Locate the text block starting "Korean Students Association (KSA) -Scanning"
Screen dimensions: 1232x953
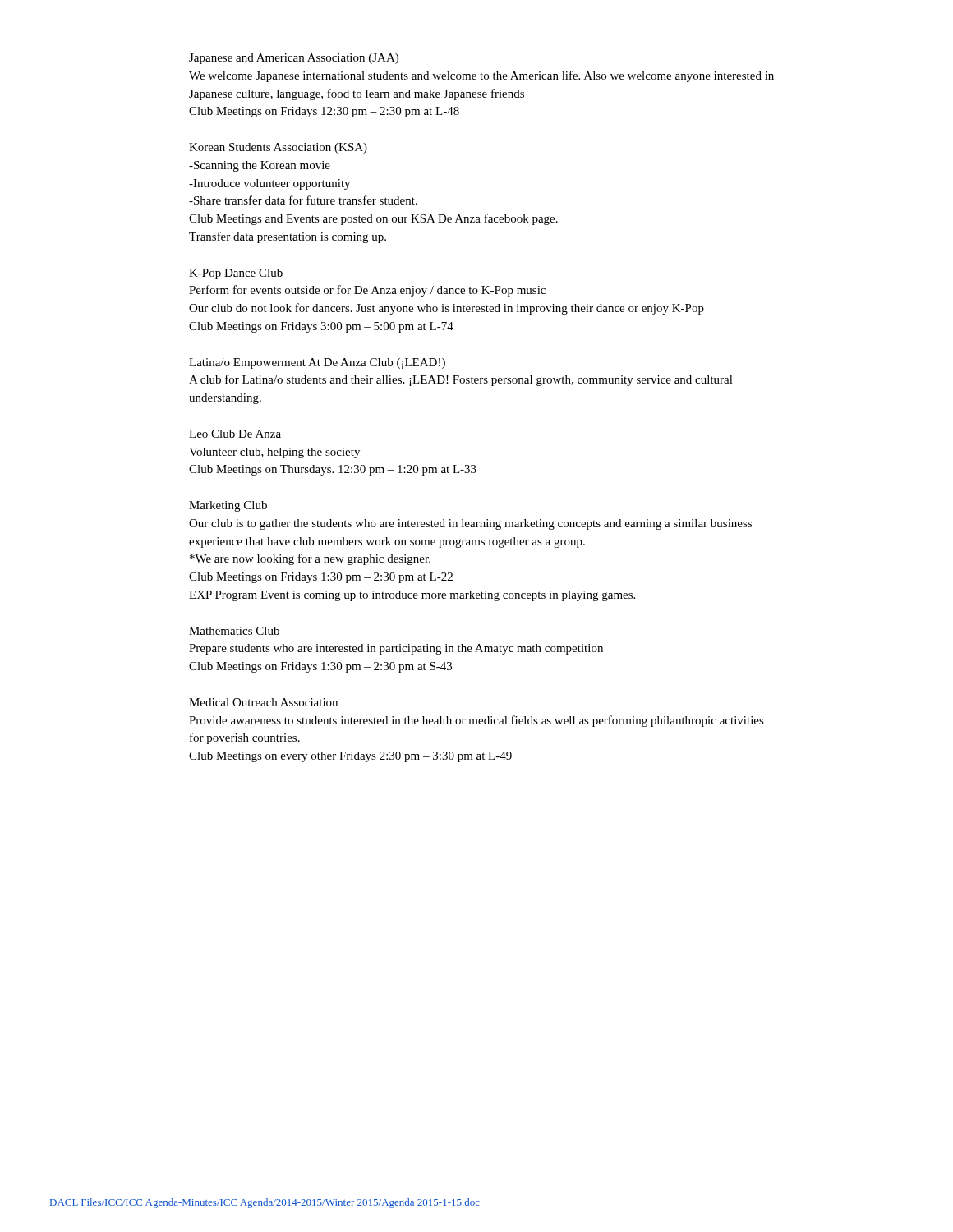coord(374,192)
